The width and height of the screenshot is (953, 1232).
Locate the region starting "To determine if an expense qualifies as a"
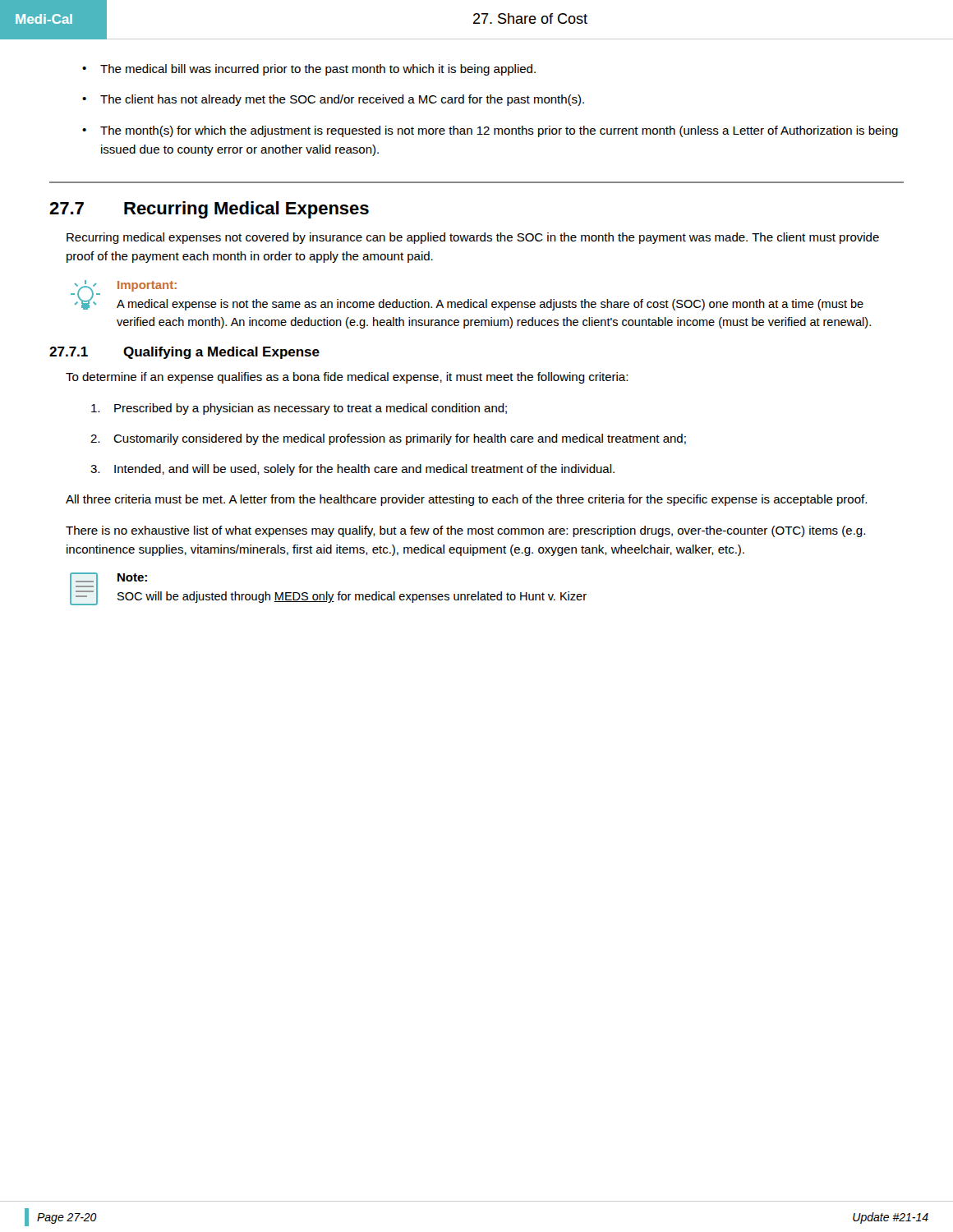(x=347, y=377)
